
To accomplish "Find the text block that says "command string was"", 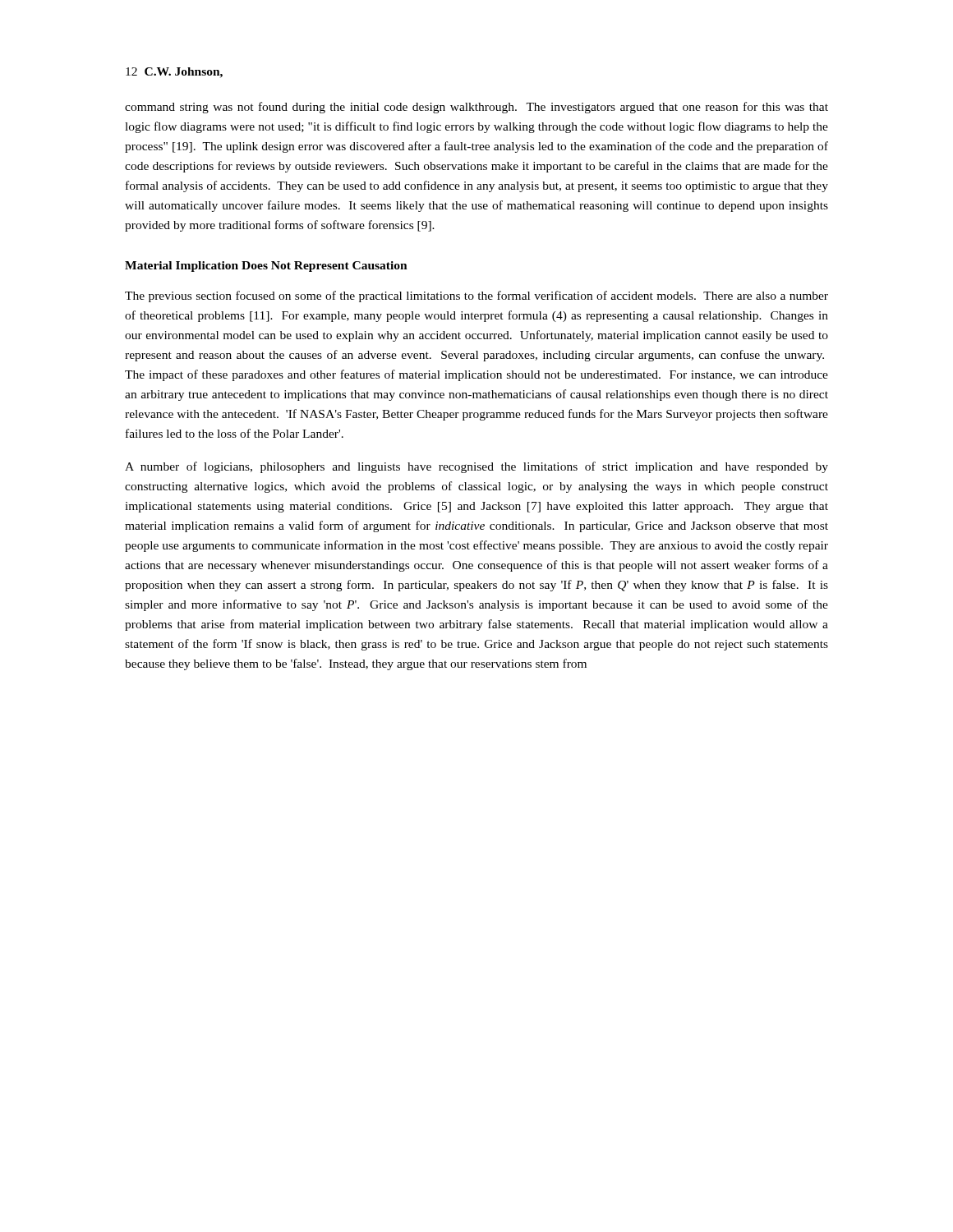I will (476, 166).
